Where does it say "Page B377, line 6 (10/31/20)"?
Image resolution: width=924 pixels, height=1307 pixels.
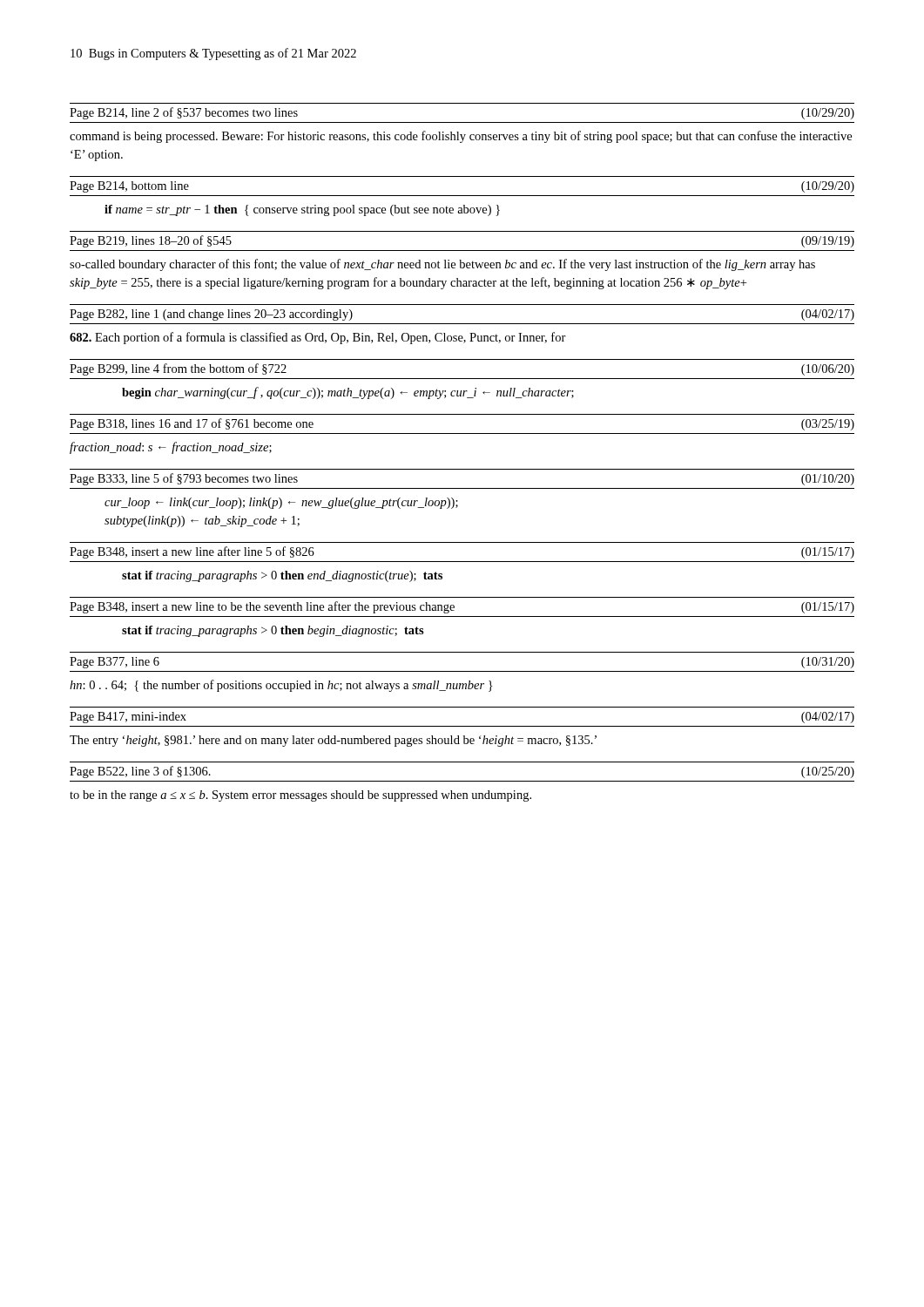pos(462,662)
